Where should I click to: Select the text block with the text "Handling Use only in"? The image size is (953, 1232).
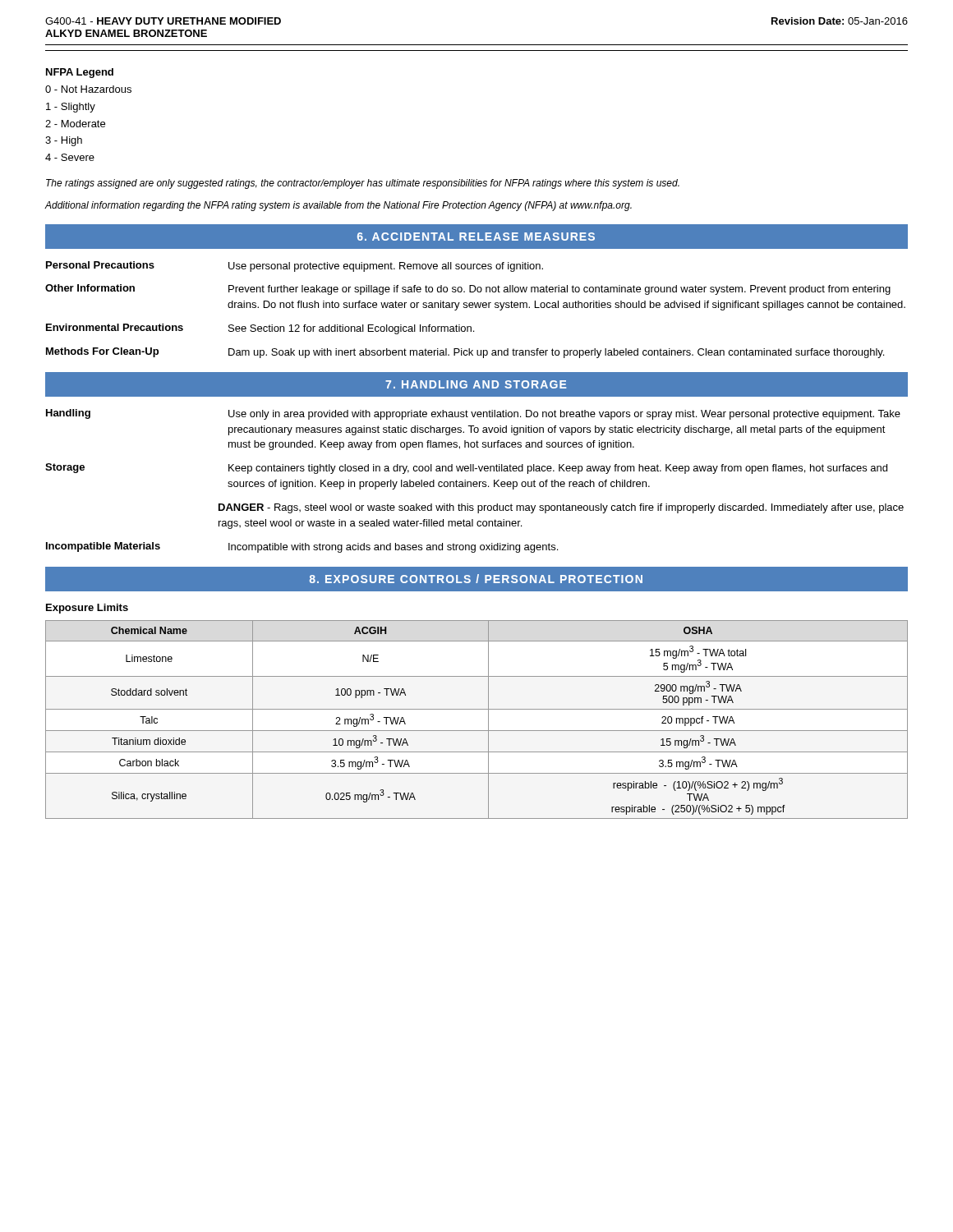point(476,430)
